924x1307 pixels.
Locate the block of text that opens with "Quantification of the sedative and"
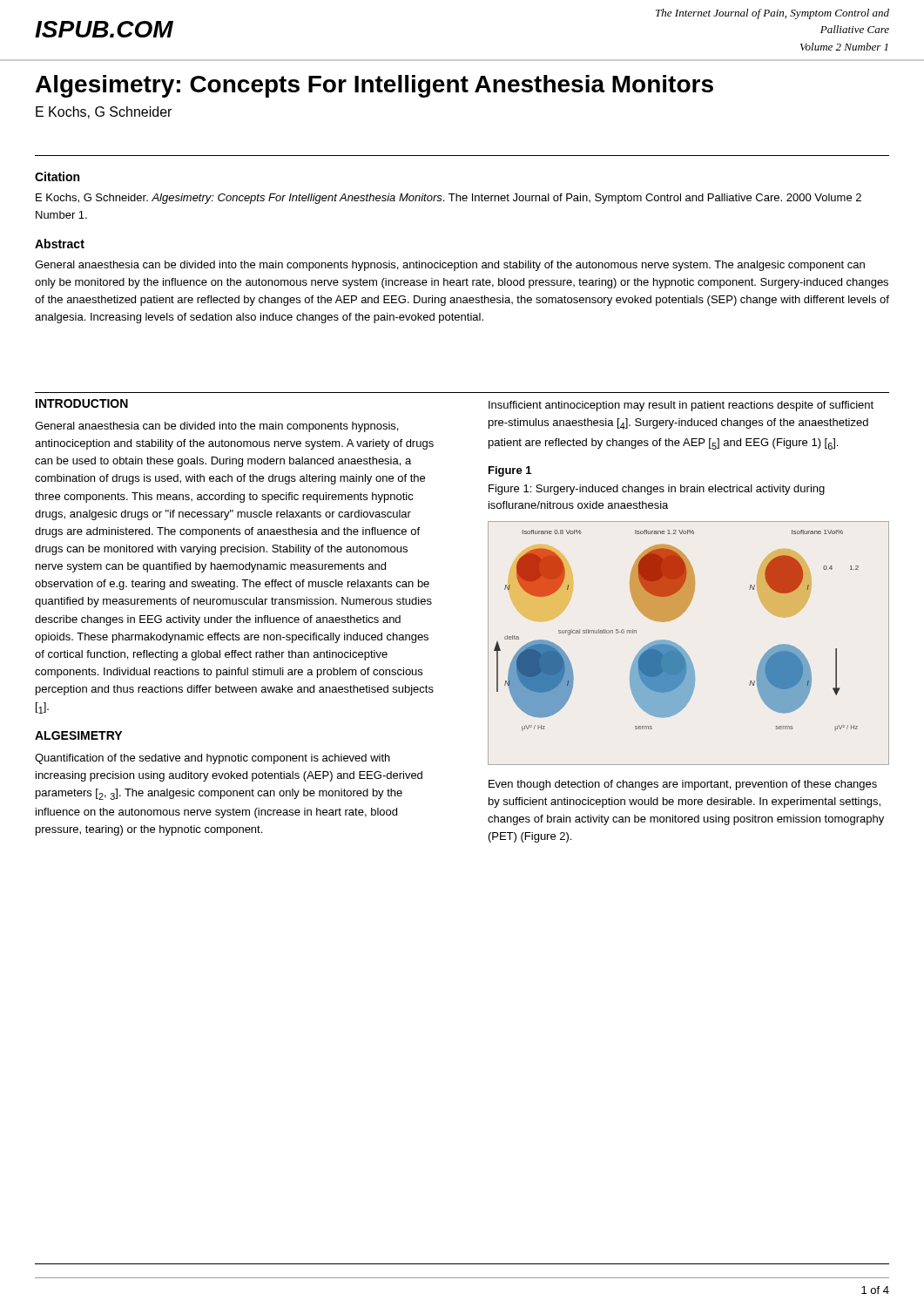pyautogui.click(x=229, y=793)
